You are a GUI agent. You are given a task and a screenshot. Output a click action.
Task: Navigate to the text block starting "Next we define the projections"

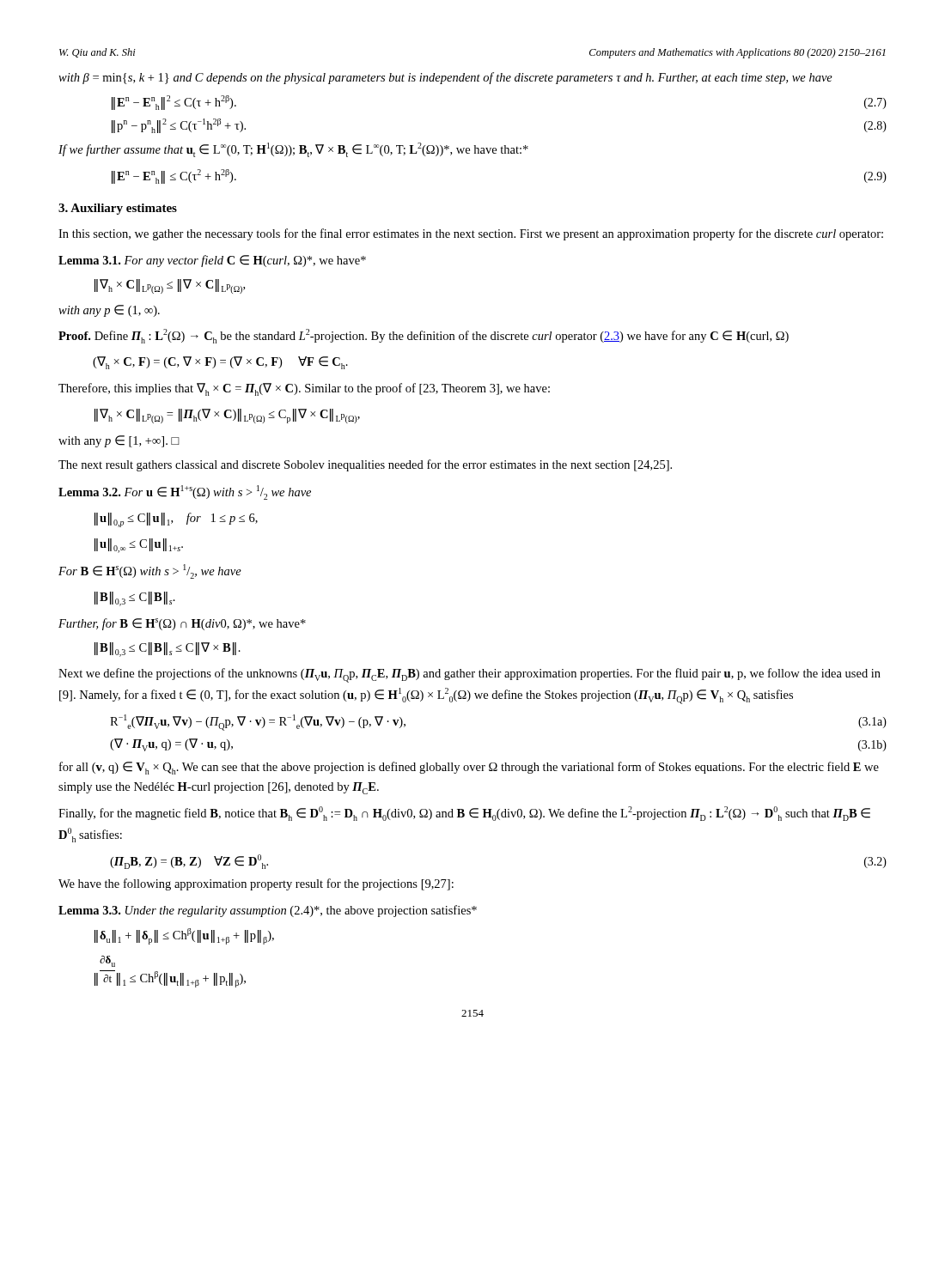(472, 685)
